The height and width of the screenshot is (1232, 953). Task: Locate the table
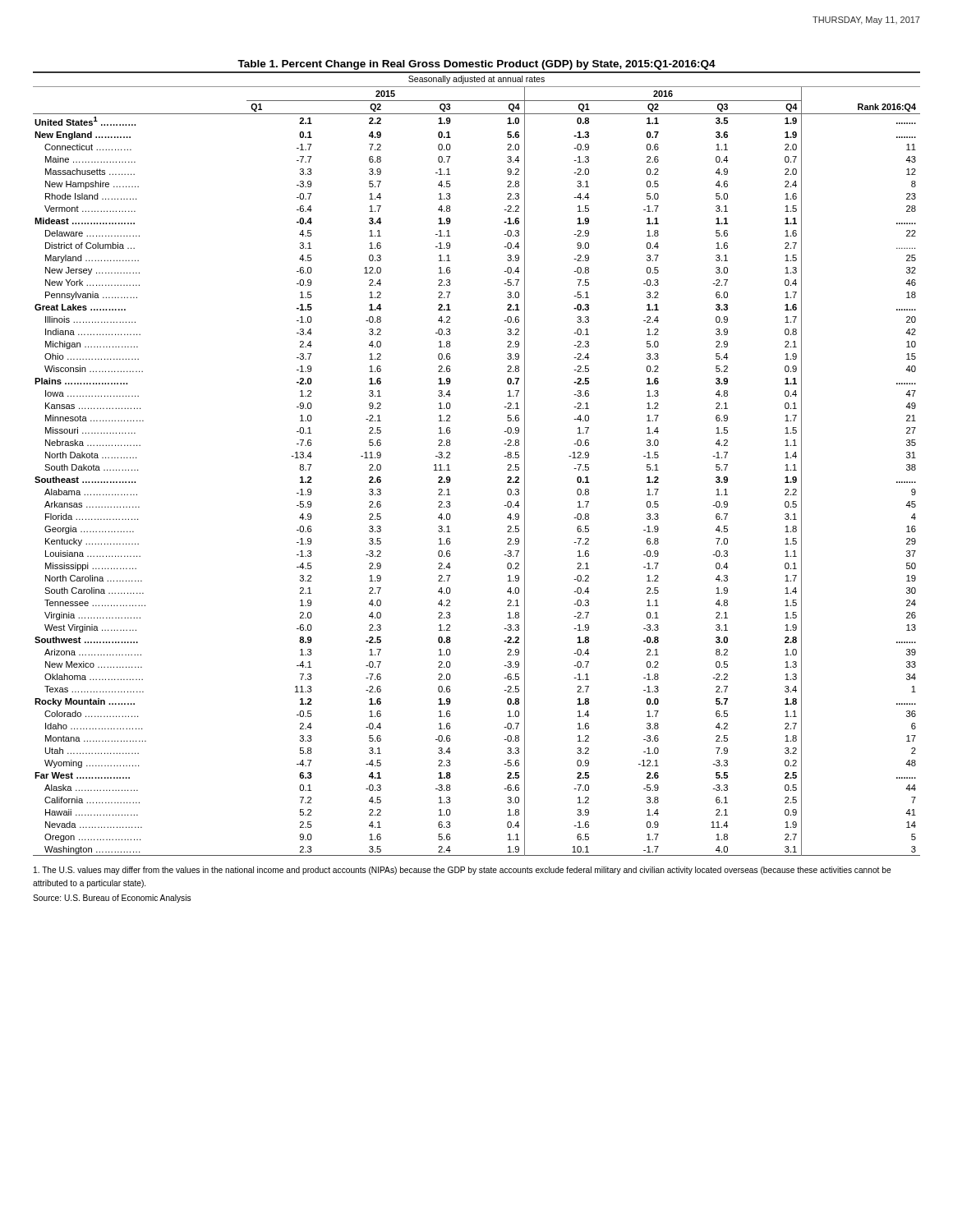tap(476, 464)
